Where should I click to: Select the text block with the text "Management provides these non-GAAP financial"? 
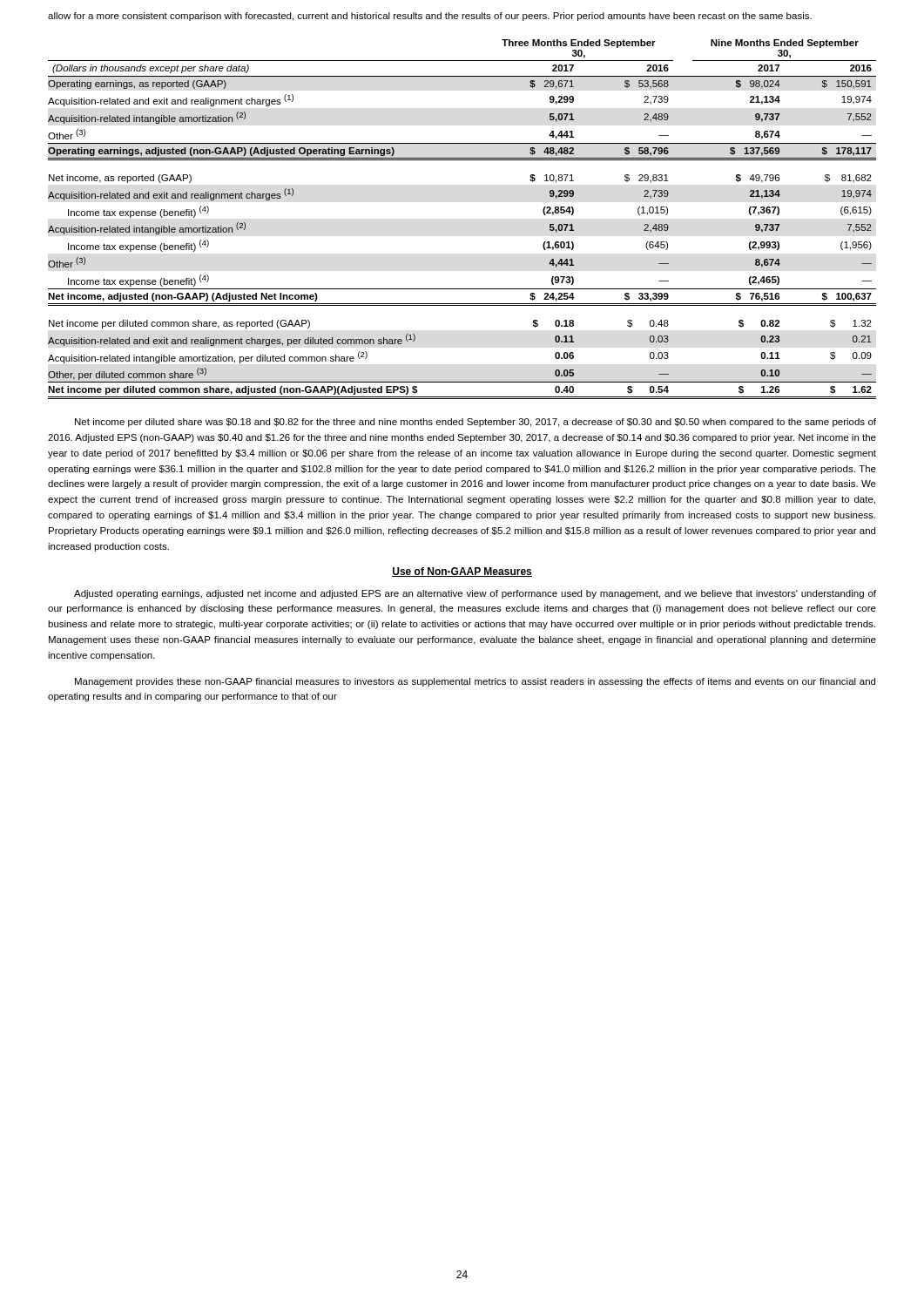coord(462,689)
